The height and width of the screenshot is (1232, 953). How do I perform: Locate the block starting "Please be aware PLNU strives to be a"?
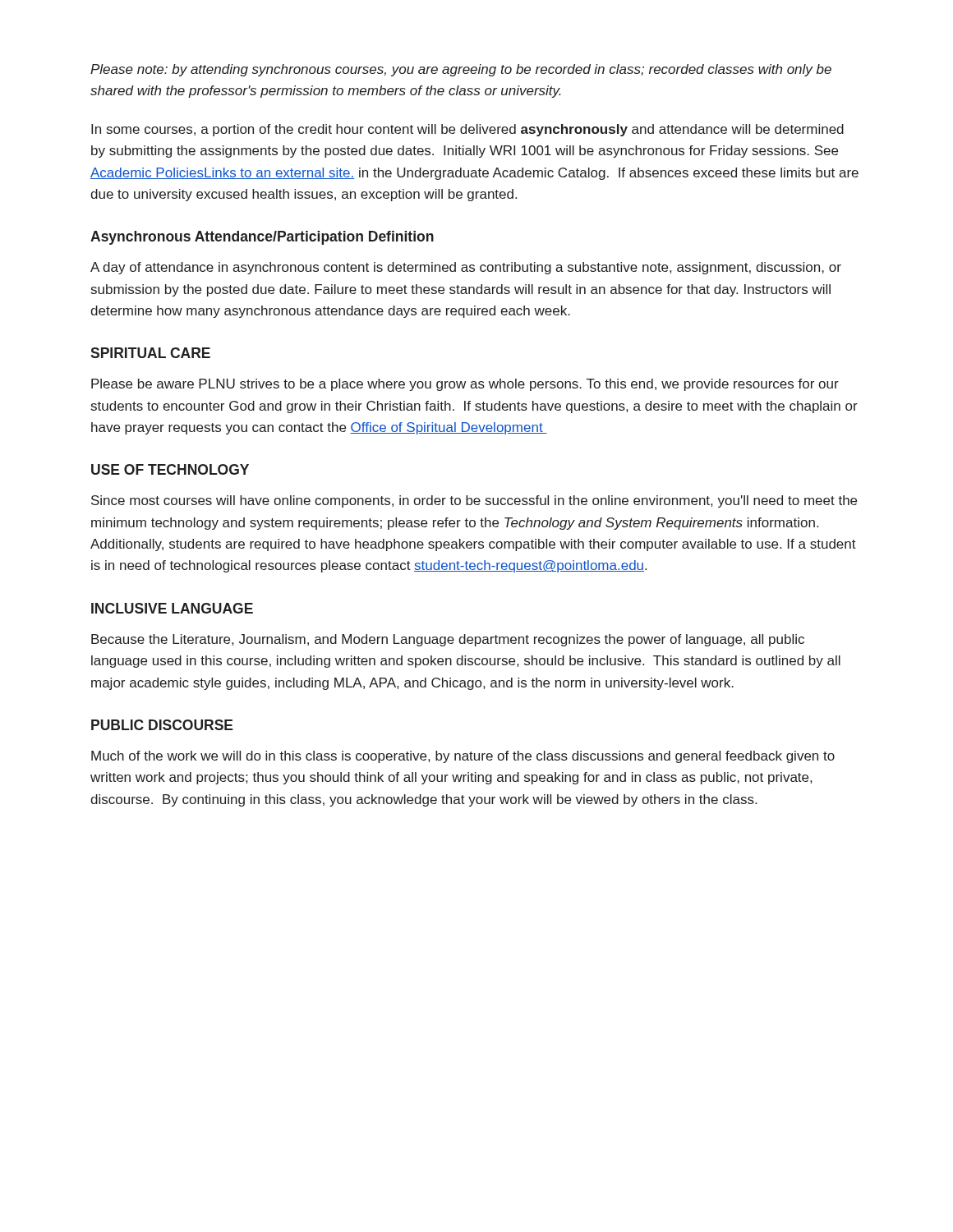pos(474,406)
